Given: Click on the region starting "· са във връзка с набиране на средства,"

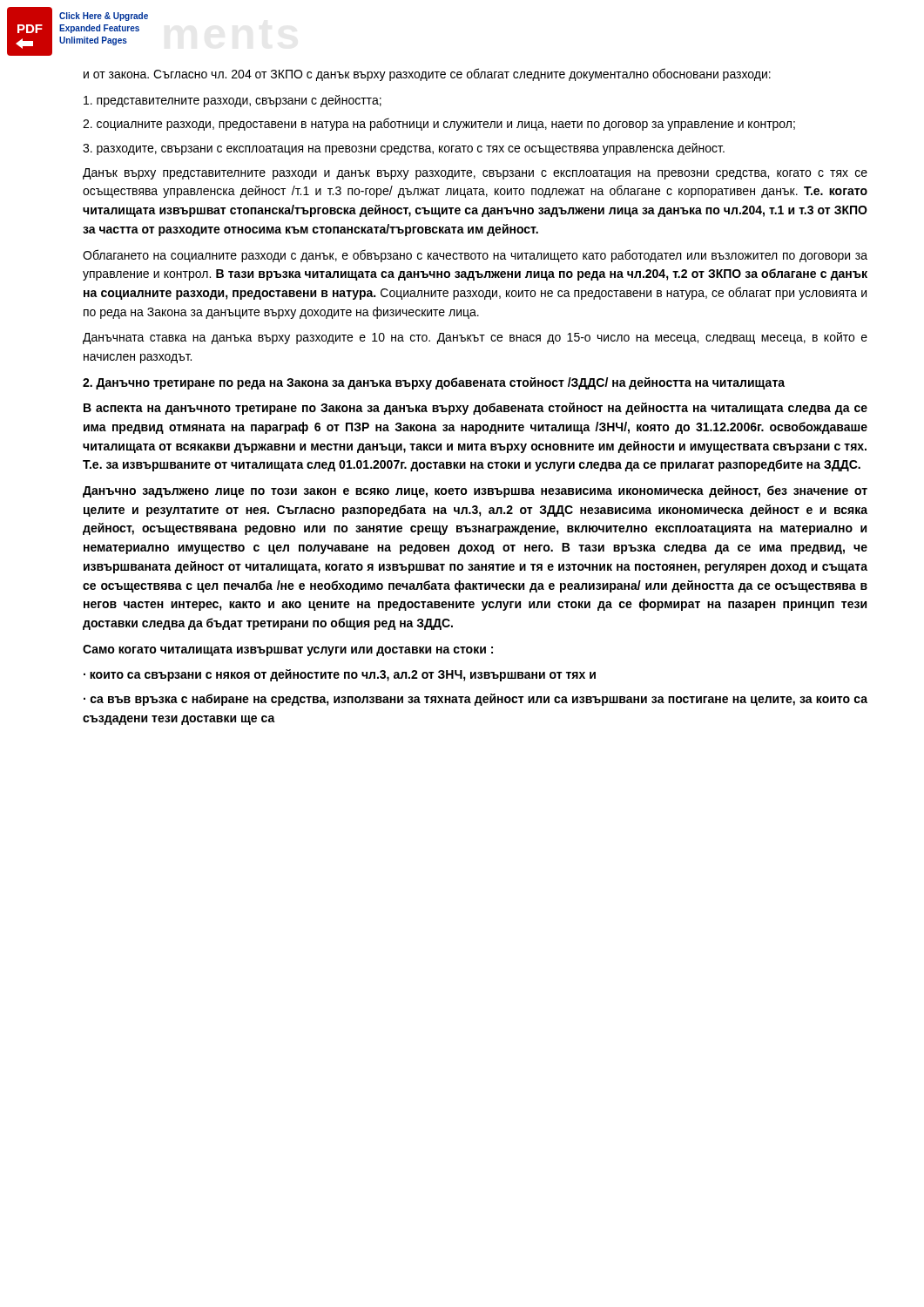Looking at the screenshot, I should point(475,708).
